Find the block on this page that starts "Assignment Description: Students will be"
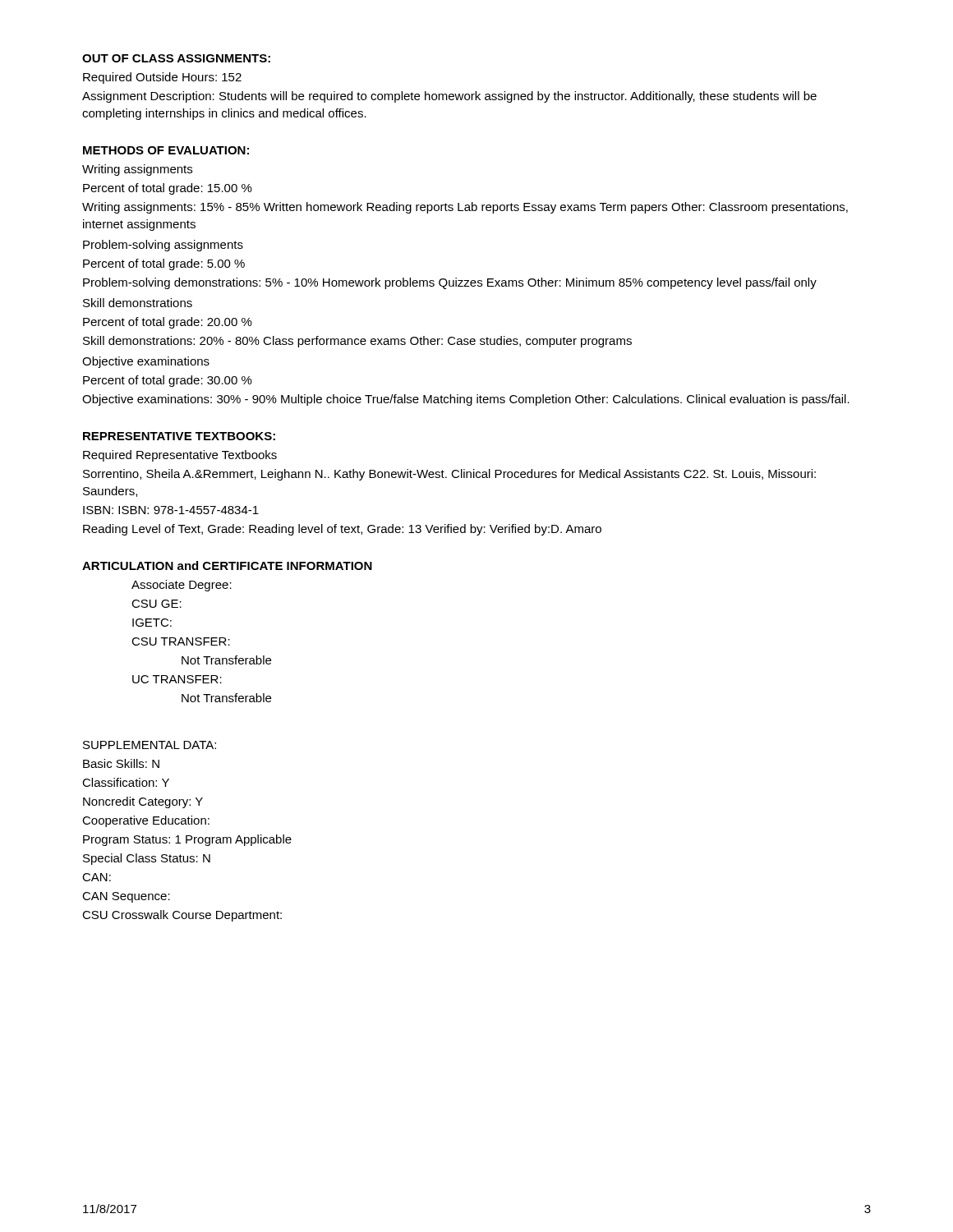This screenshot has width=953, height=1232. tap(450, 104)
